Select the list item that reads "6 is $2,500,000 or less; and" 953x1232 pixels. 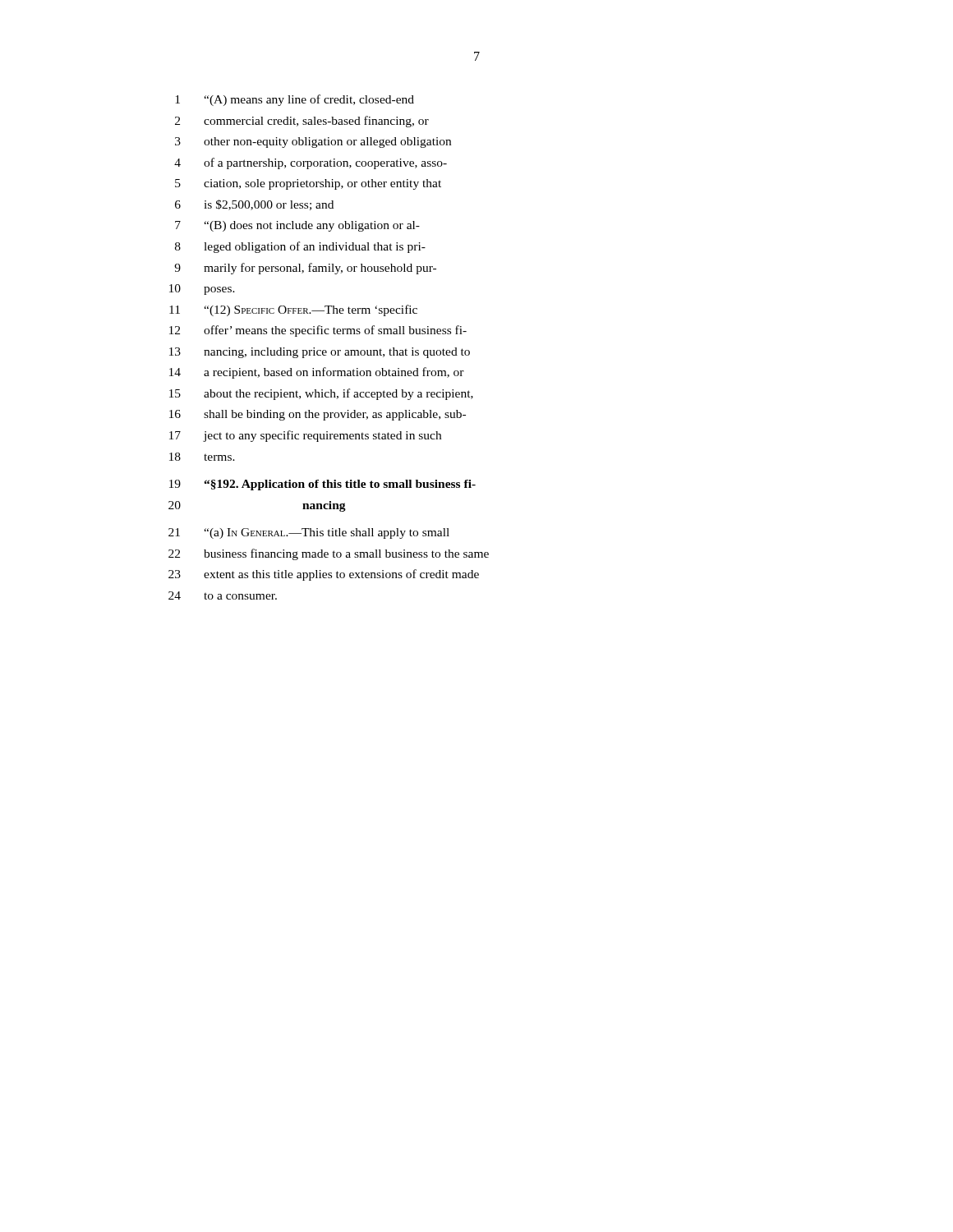254,205
